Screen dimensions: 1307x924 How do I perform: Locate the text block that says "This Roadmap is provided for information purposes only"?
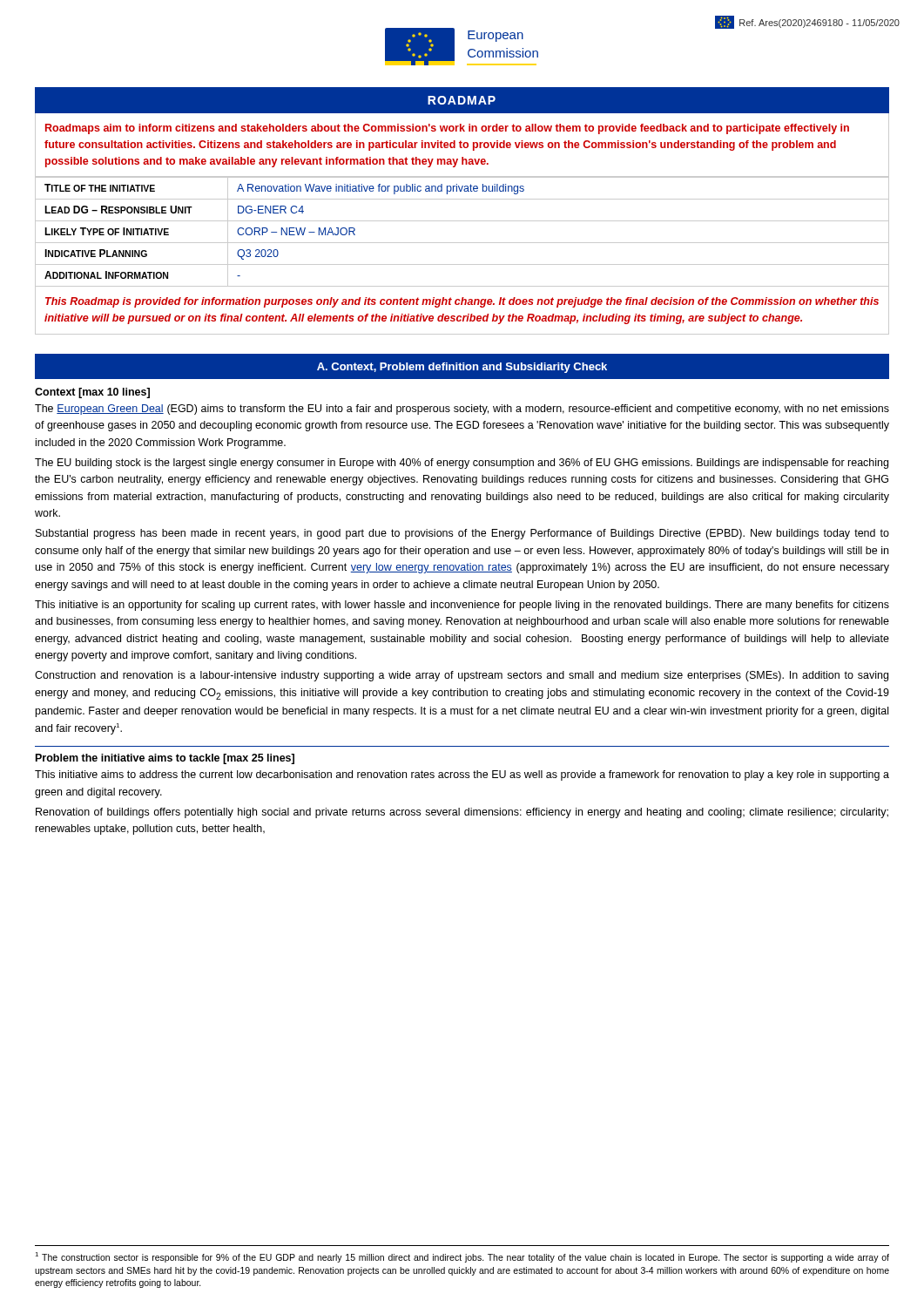(x=462, y=310)
